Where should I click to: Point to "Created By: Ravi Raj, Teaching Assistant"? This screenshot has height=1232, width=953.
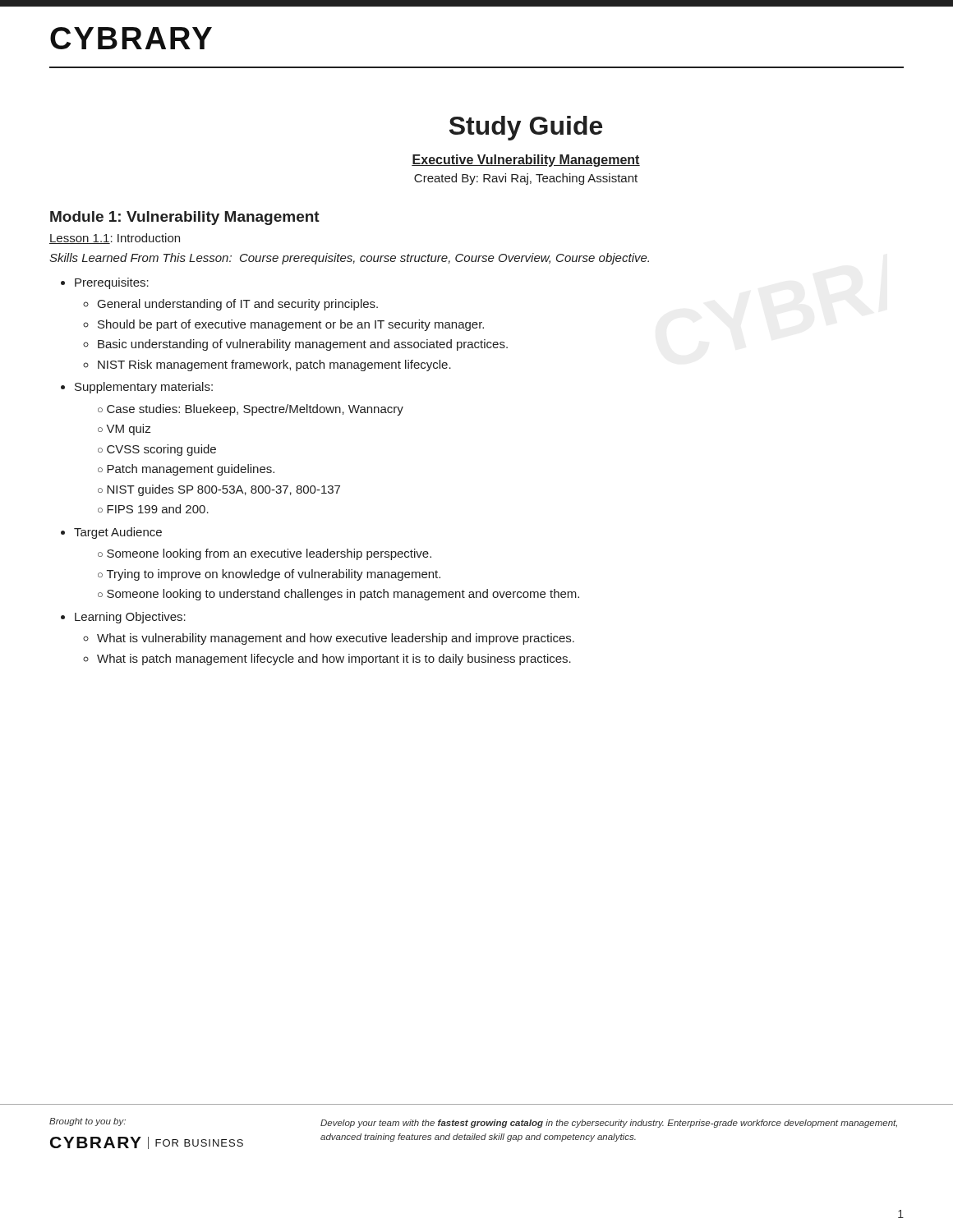(x=526, y=178)
